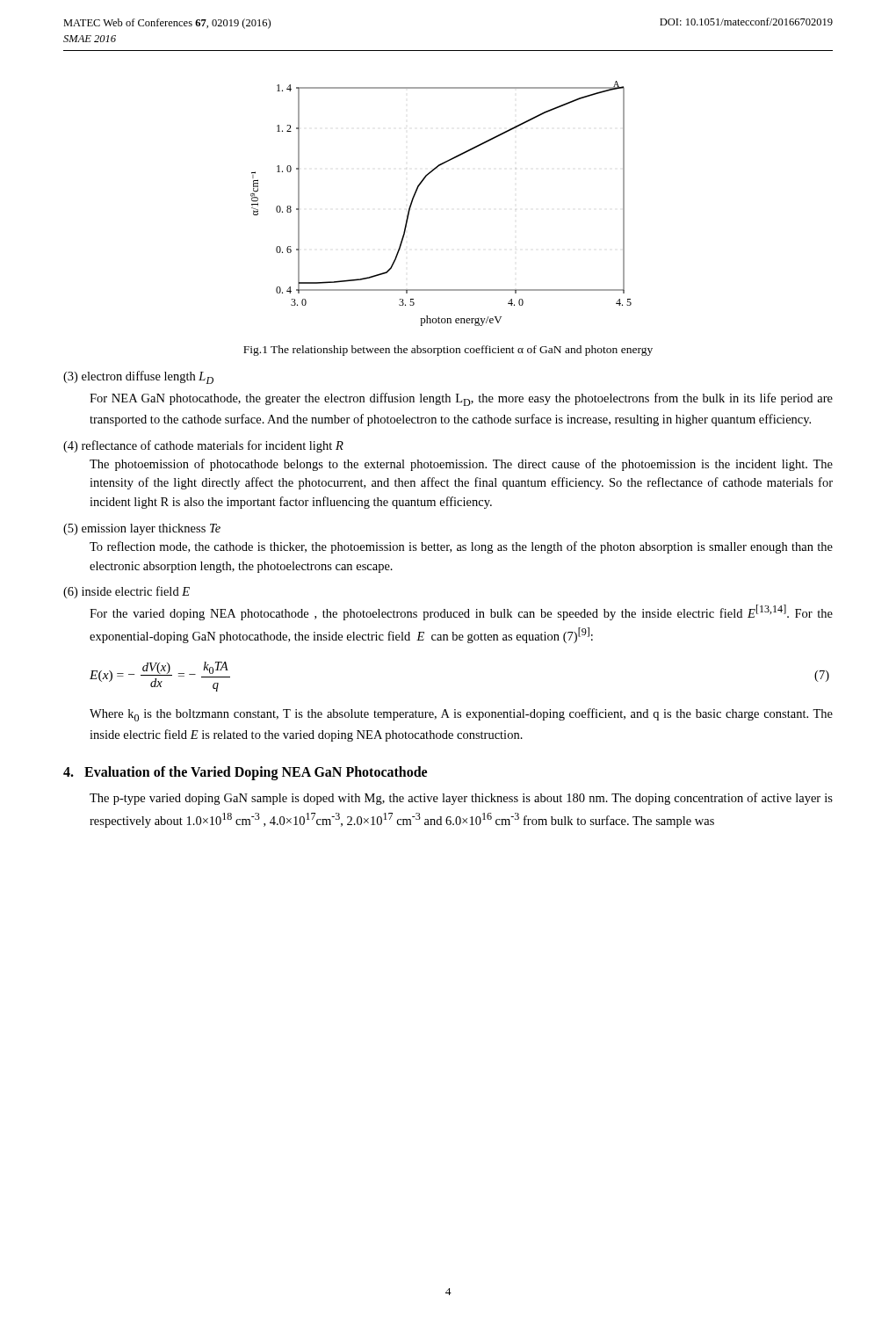
Task: Click on the text starting "Where k0 is the boltzmann constant,"
Action: (x=461, y=724)
